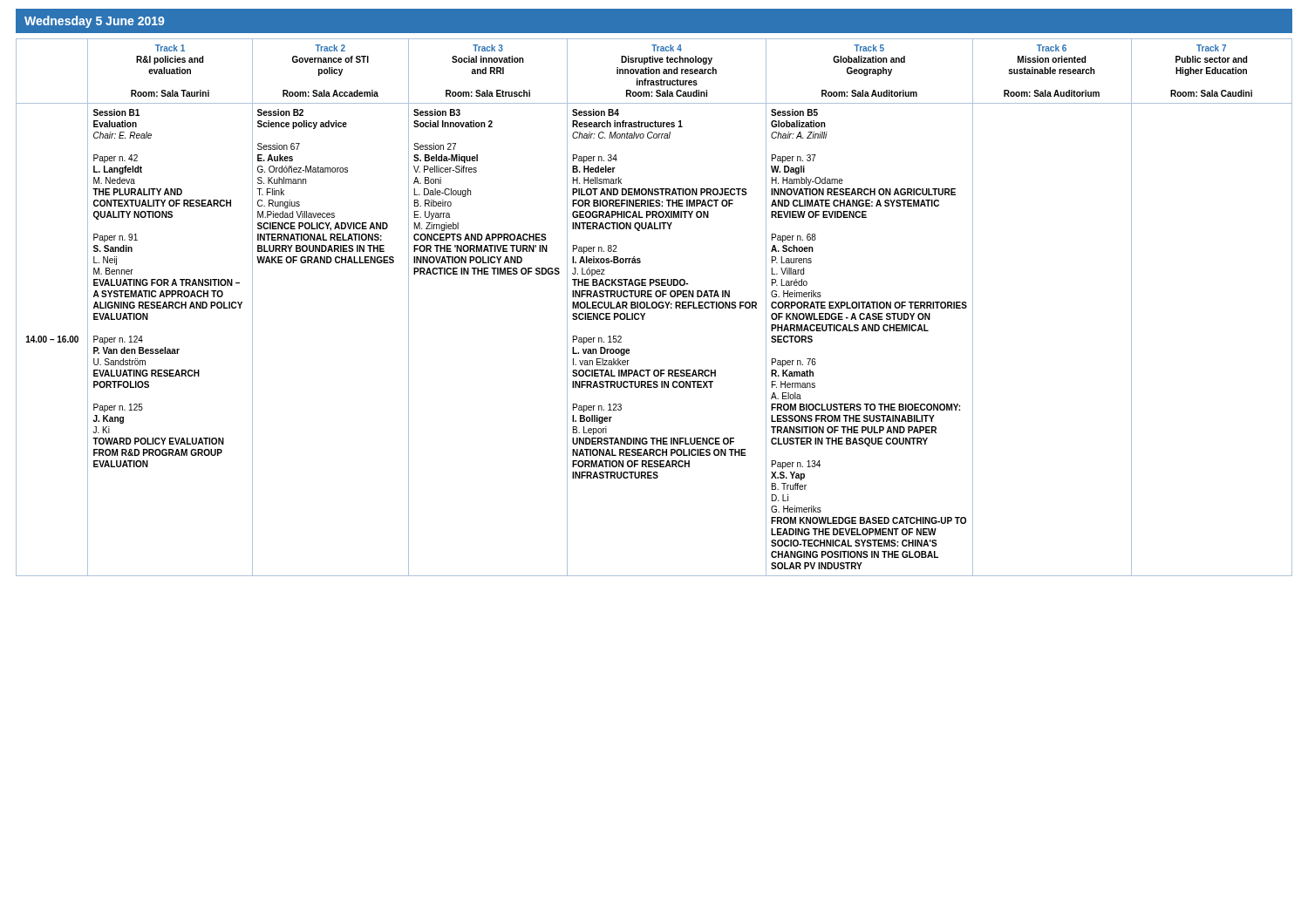
Task: Find "Wednesday 5 June 2019" on this page
Action: click(x=95, y=21)
